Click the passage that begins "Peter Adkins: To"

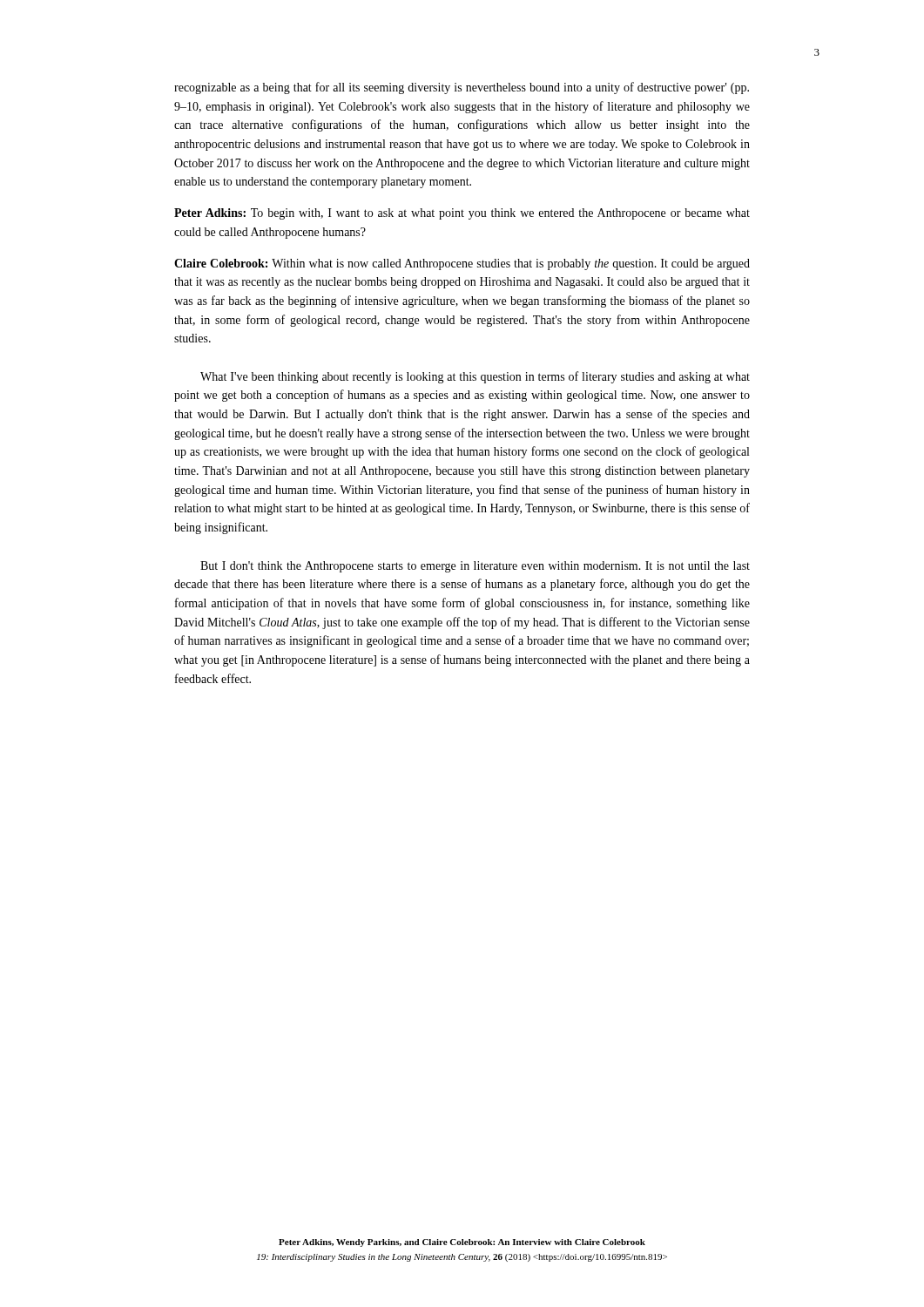462,223
